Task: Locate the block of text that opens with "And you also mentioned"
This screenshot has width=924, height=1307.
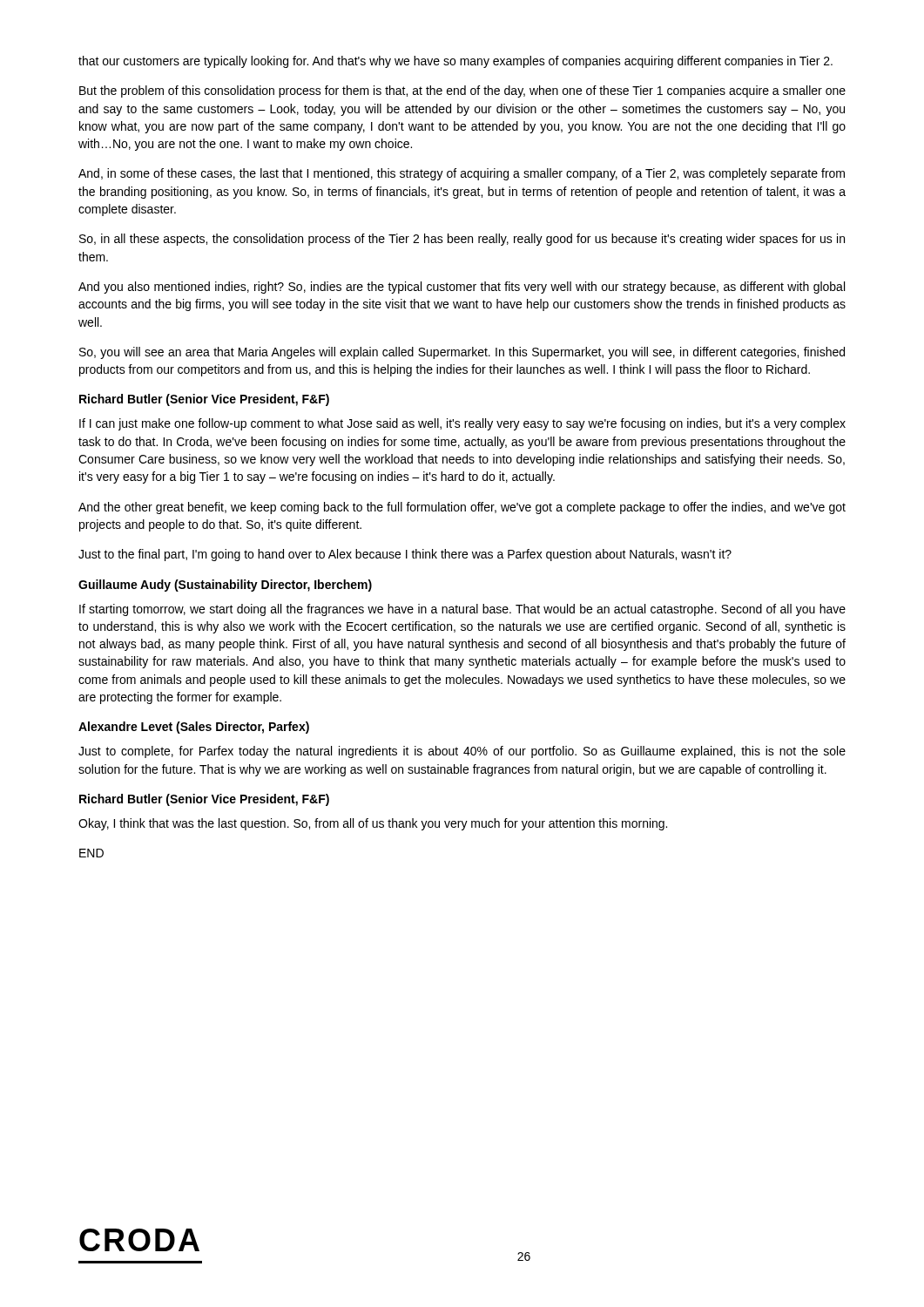Action: 462,304
